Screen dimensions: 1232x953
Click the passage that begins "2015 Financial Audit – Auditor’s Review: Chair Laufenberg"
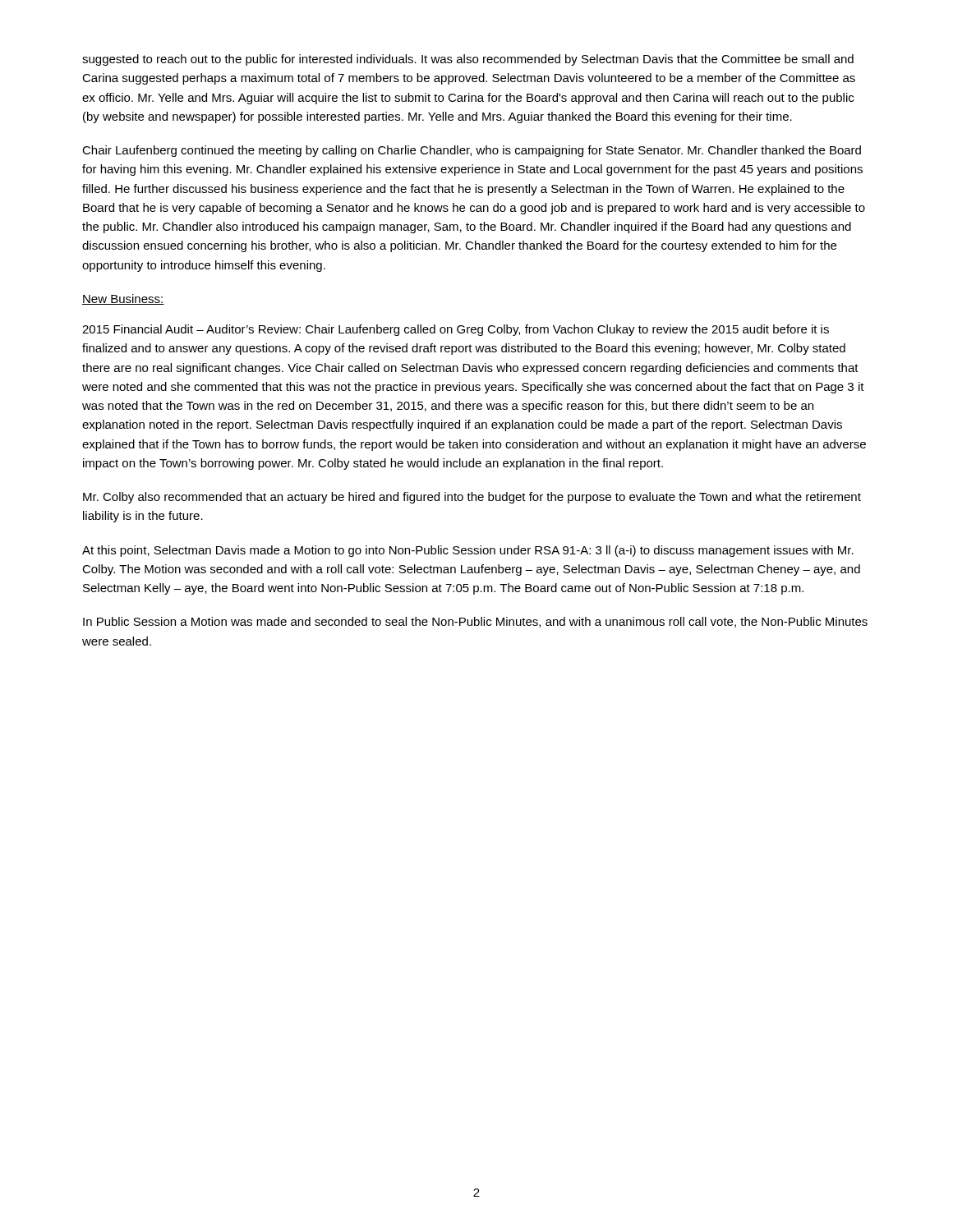coord(474,396)
